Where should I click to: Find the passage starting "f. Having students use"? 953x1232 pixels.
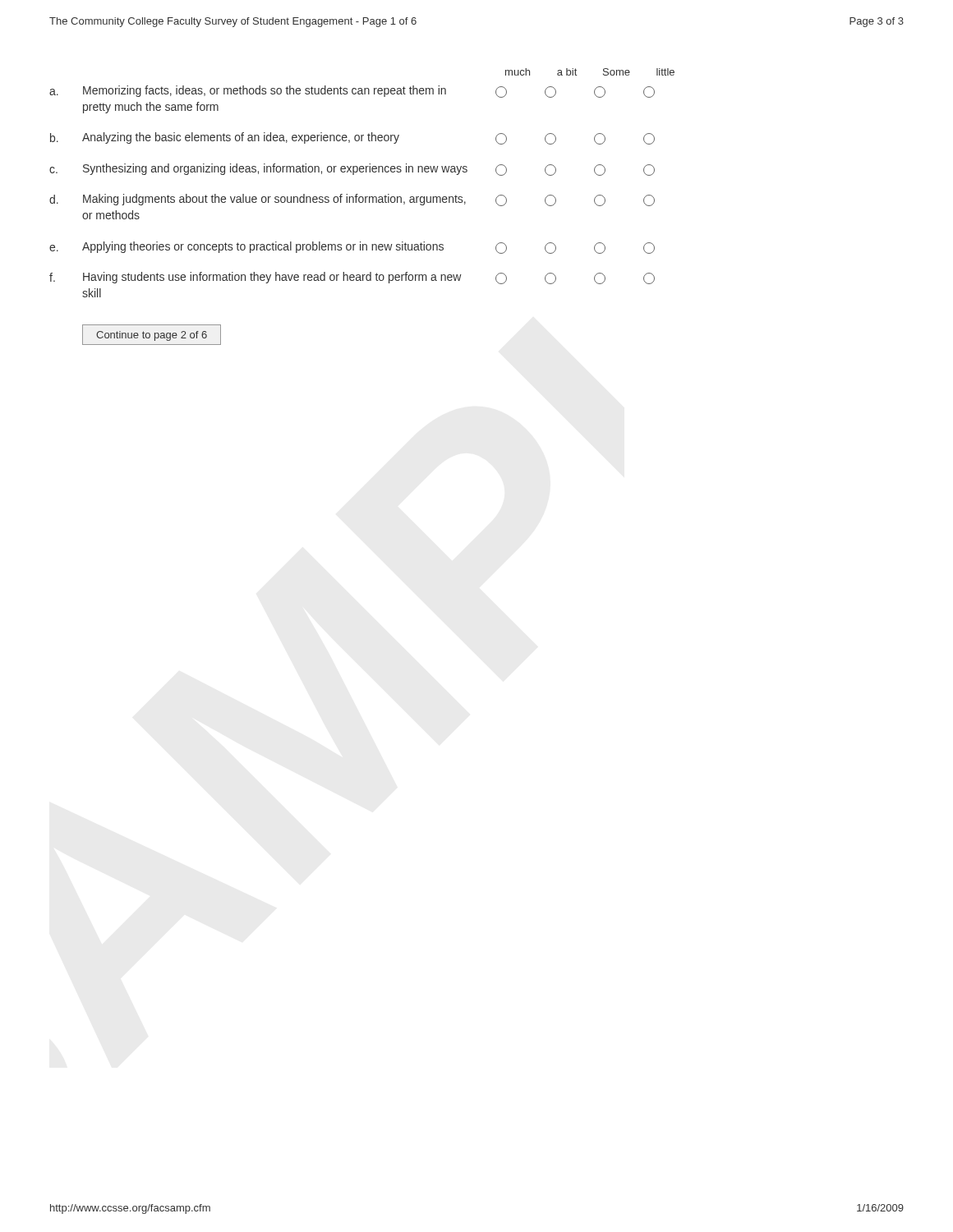click(361, 286)
